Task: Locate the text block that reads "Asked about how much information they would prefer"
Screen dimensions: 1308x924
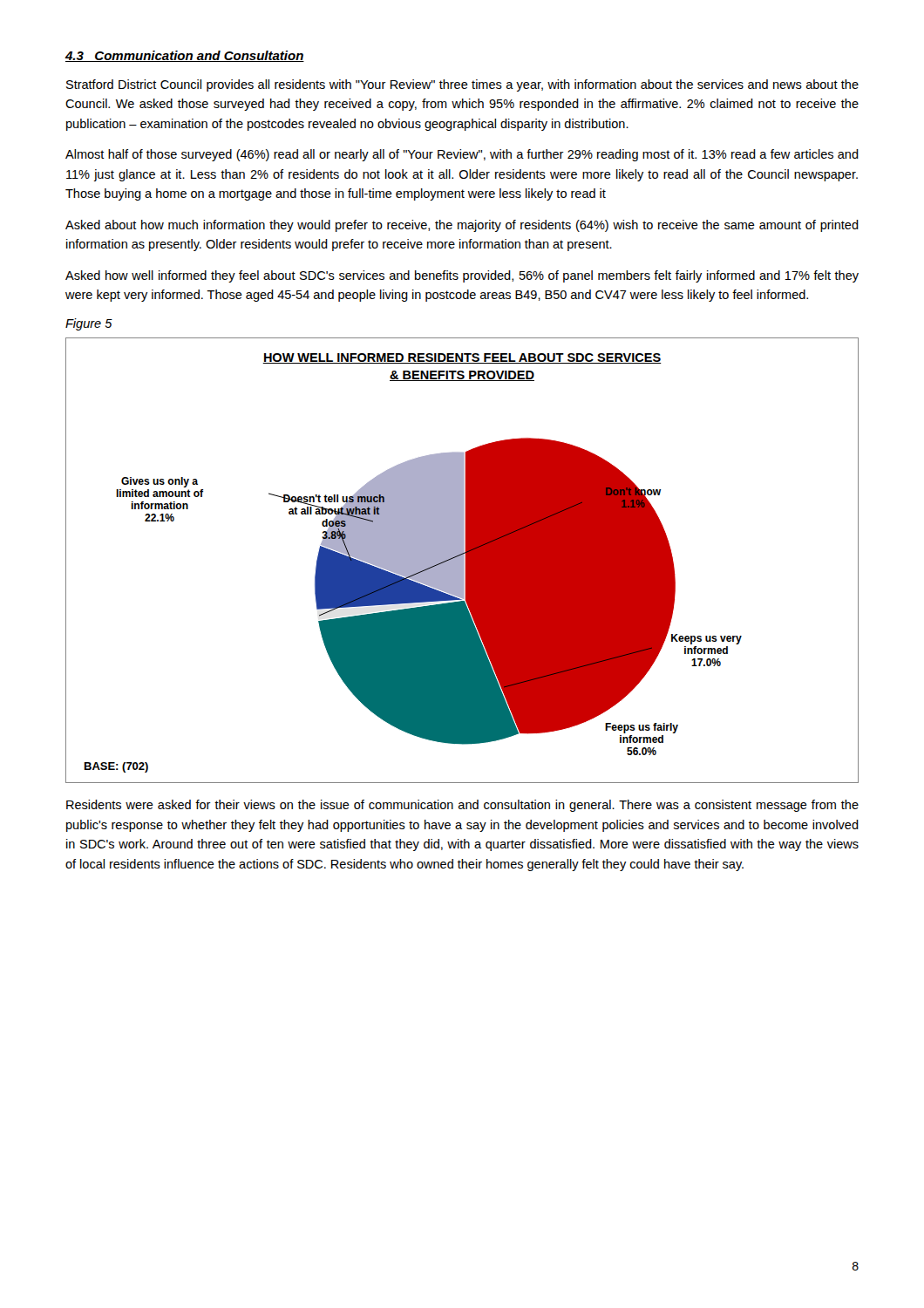Action: pos(462,235)
